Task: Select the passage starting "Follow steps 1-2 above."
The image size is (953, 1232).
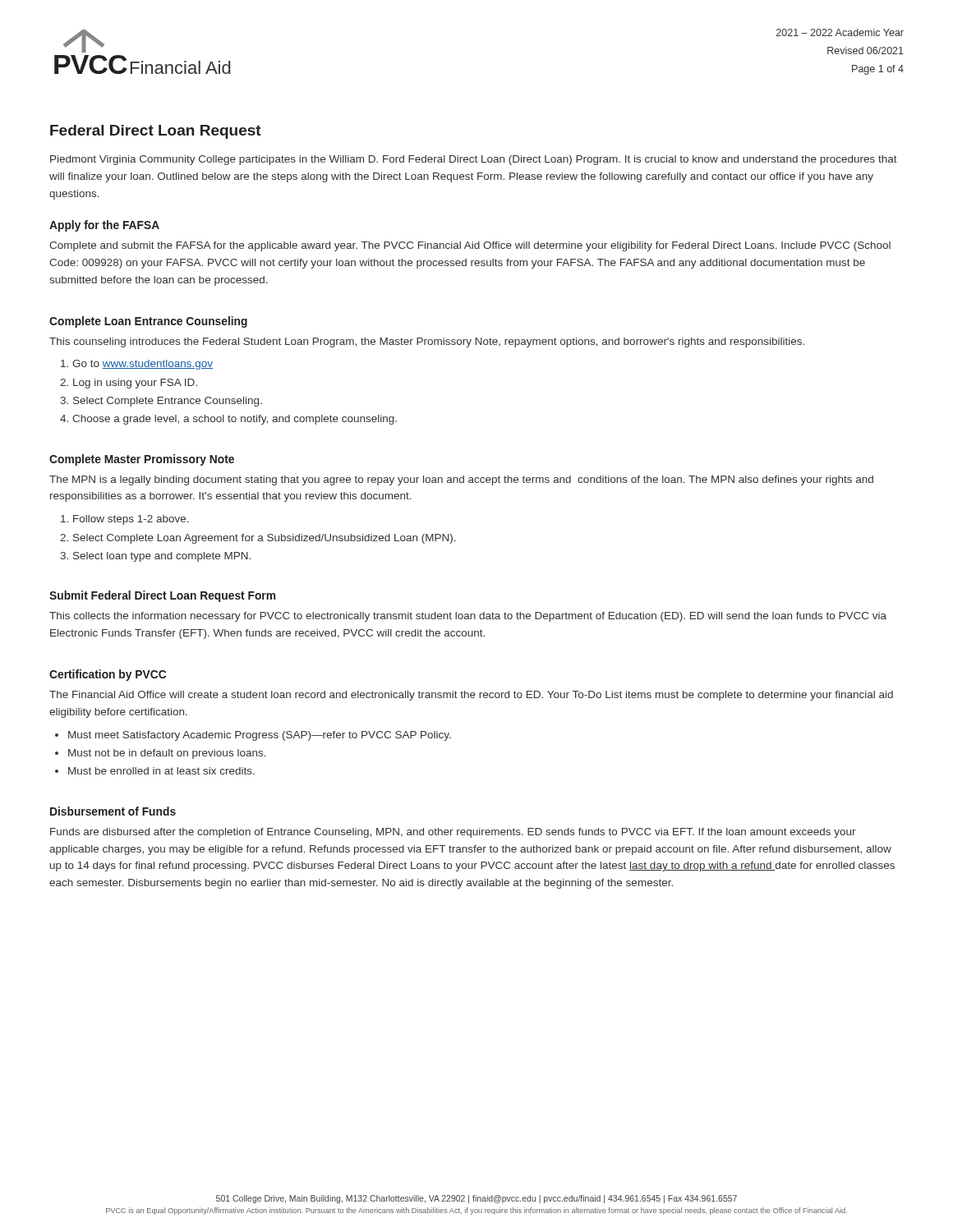Action: click(125, 520)
